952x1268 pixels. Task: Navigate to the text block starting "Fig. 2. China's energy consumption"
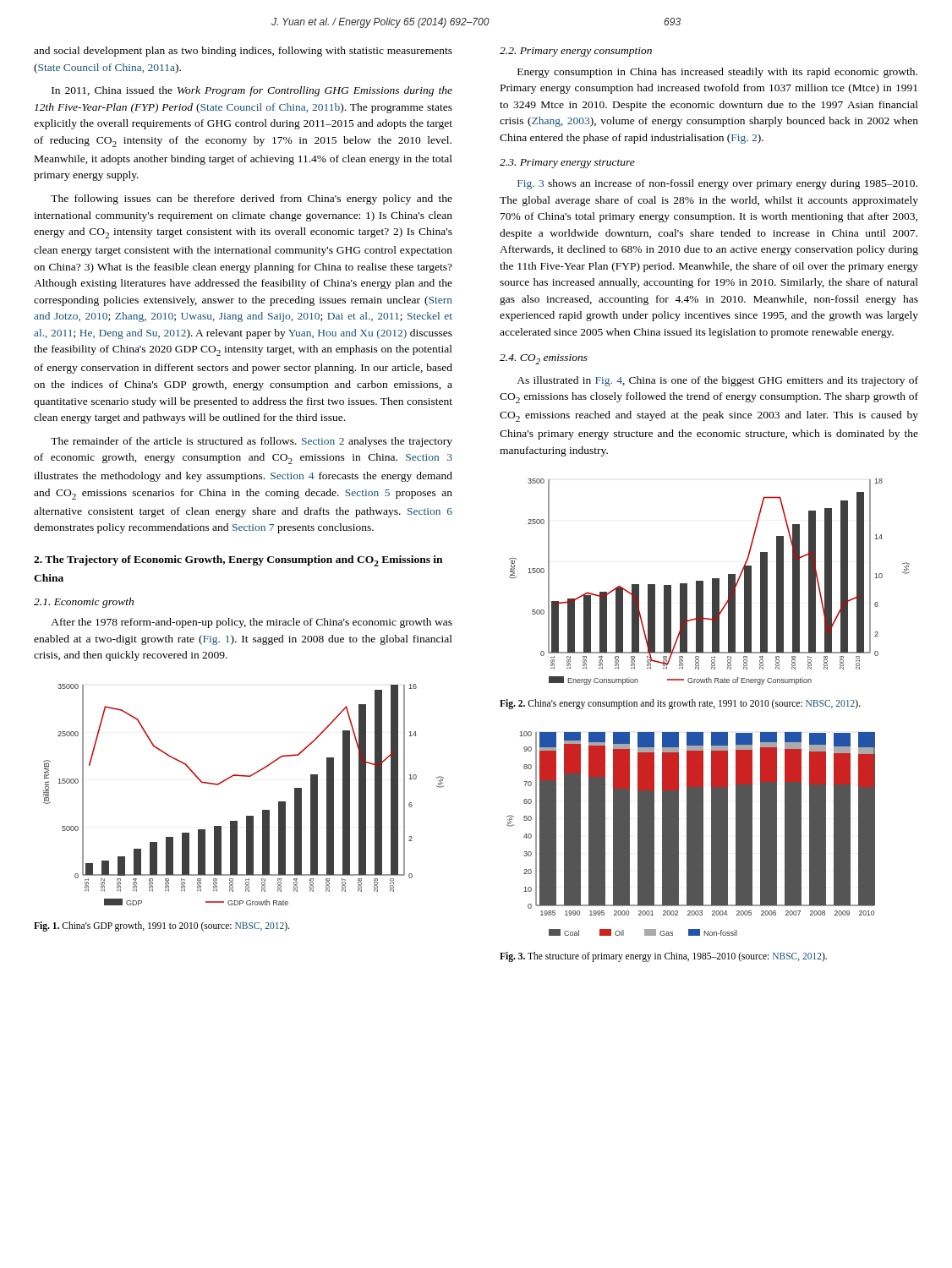(680, 703)
